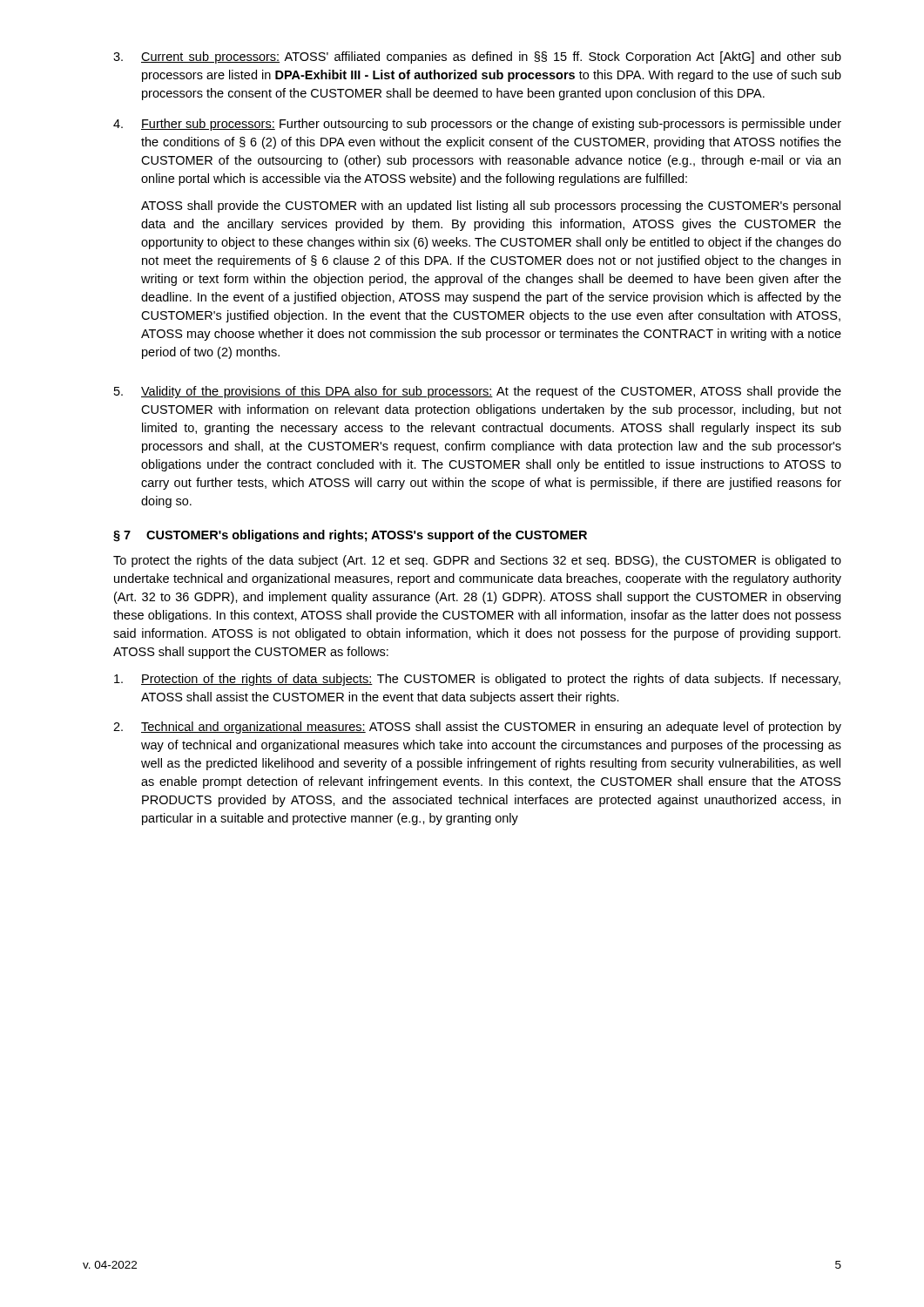Find the element starting "5. Validity of the provisions of"
The height and width of the screenshot is (1307, 924).
[477, 447]
